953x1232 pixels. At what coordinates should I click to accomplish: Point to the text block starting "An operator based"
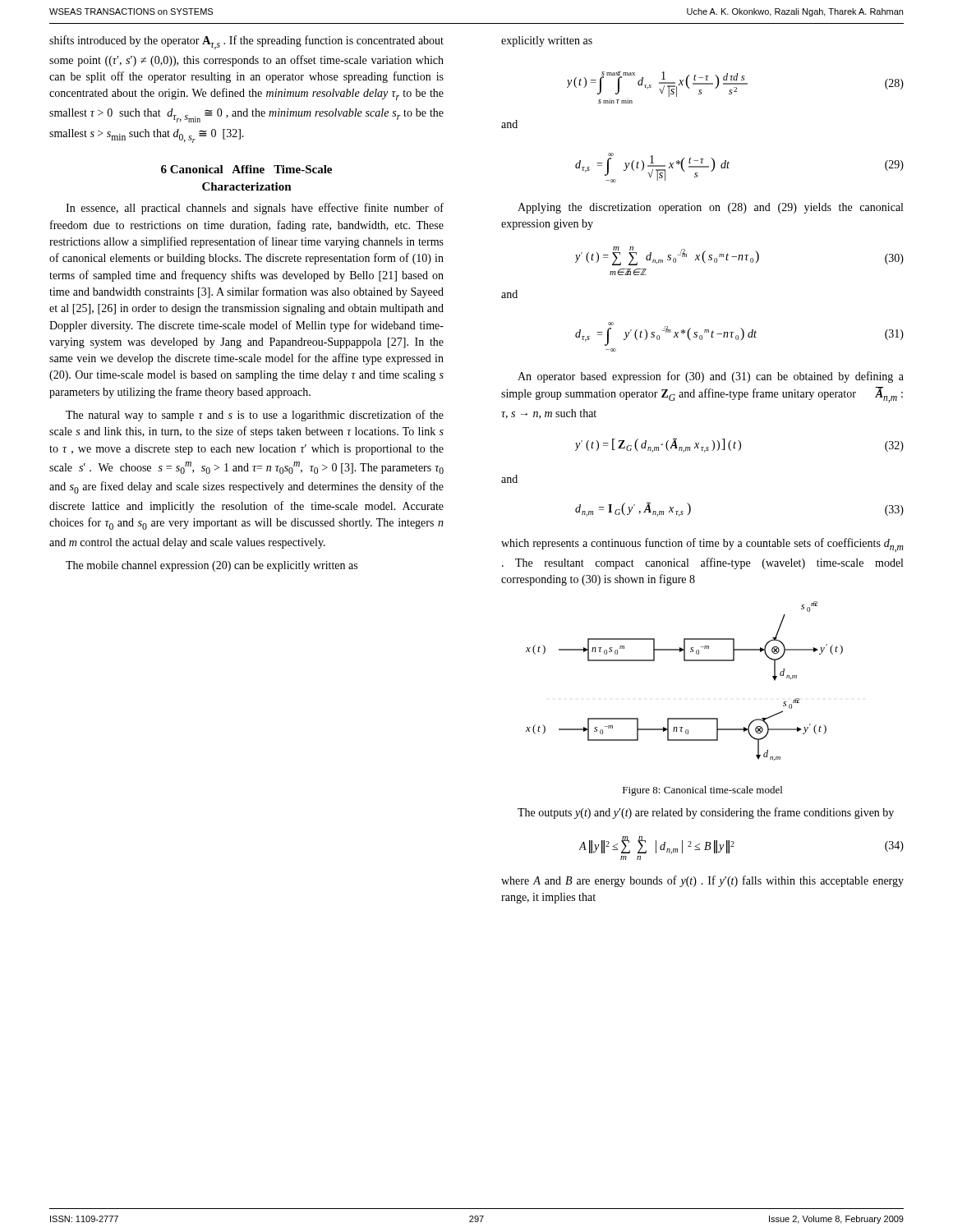pos(702,396)
